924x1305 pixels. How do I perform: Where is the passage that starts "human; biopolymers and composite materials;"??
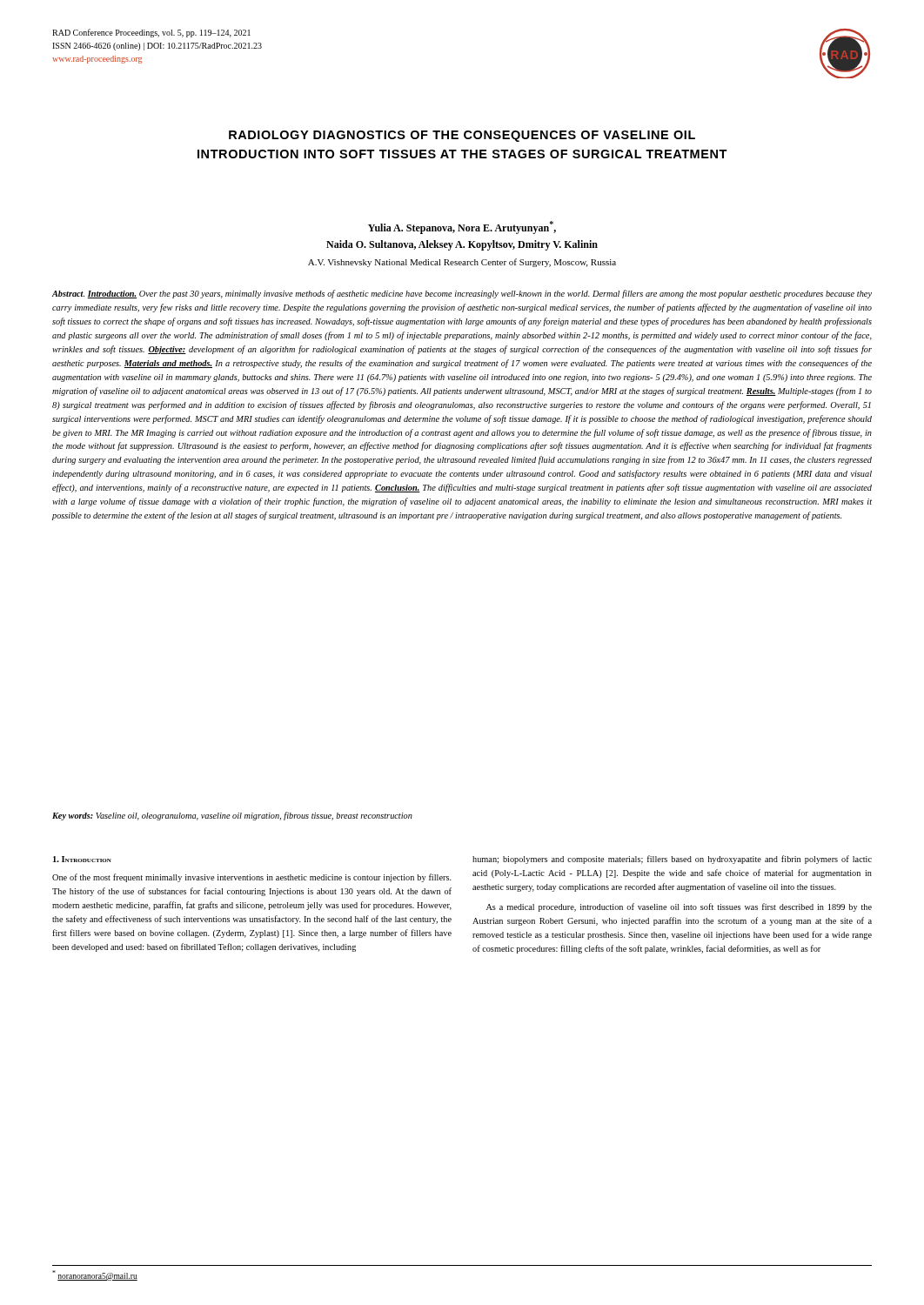click(x=672, y=904)
